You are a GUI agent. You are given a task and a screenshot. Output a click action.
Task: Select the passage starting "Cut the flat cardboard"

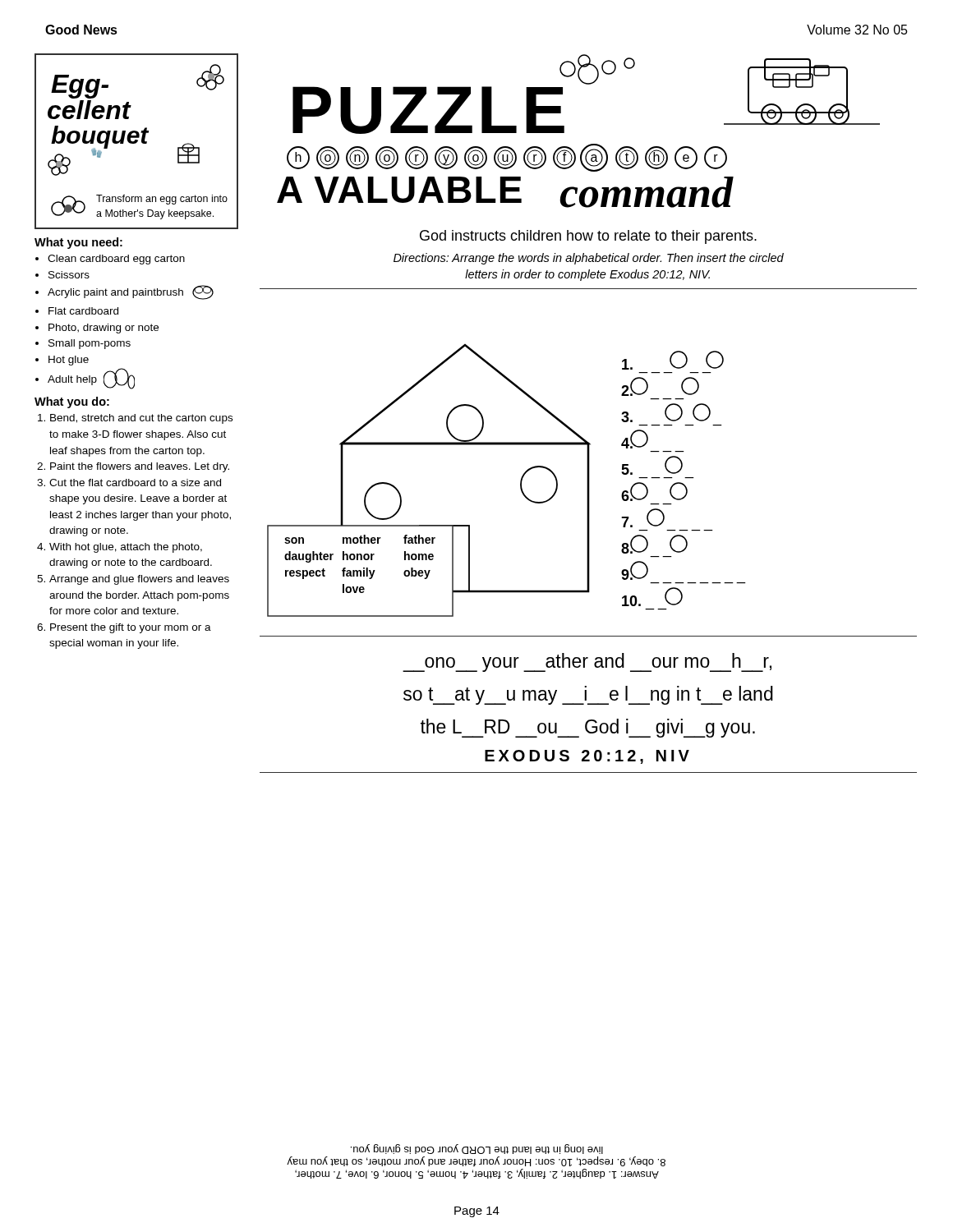click(x=141, y=506)
